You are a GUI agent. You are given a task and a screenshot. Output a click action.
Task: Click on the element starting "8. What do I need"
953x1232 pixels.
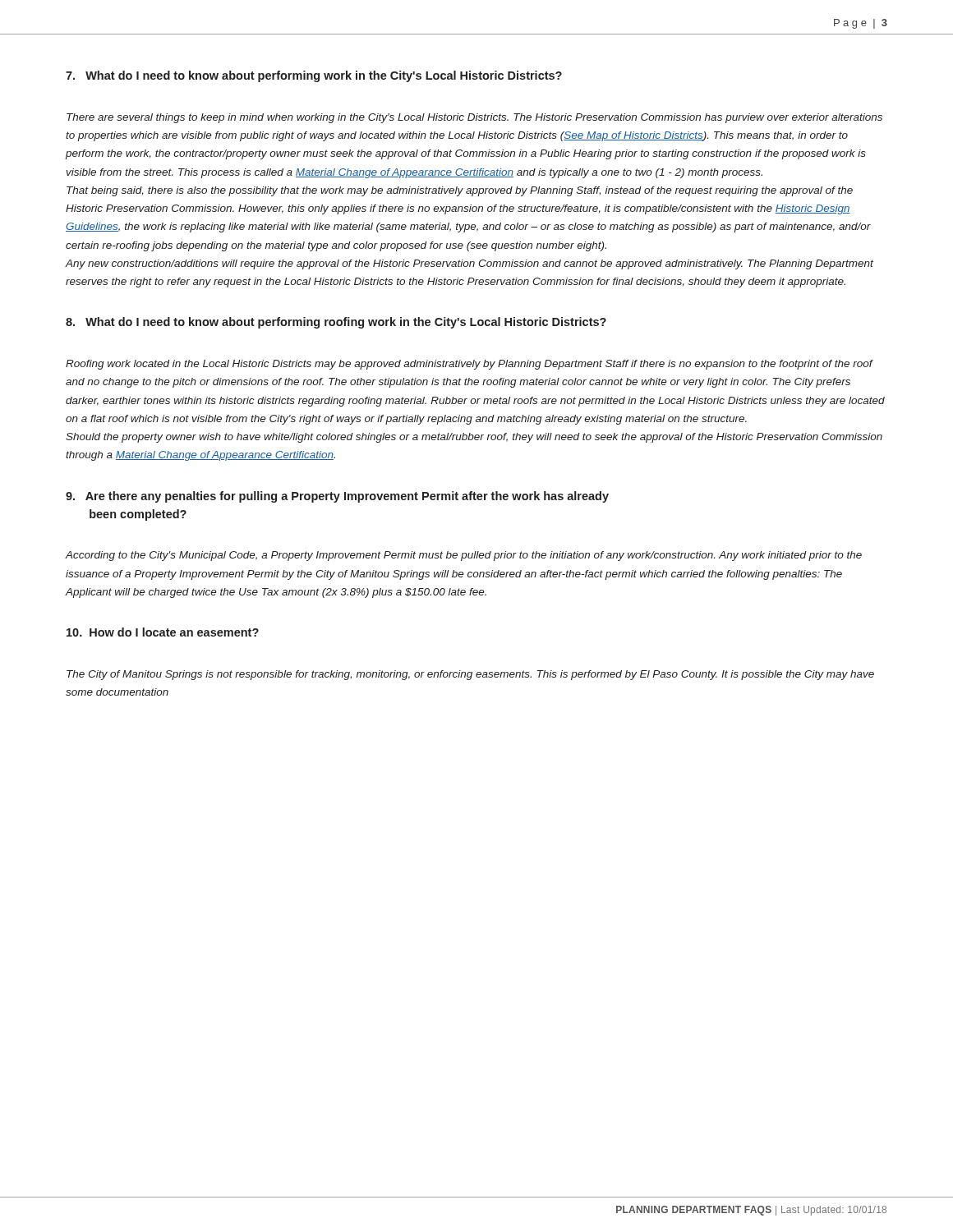click(x=476, y=323)
